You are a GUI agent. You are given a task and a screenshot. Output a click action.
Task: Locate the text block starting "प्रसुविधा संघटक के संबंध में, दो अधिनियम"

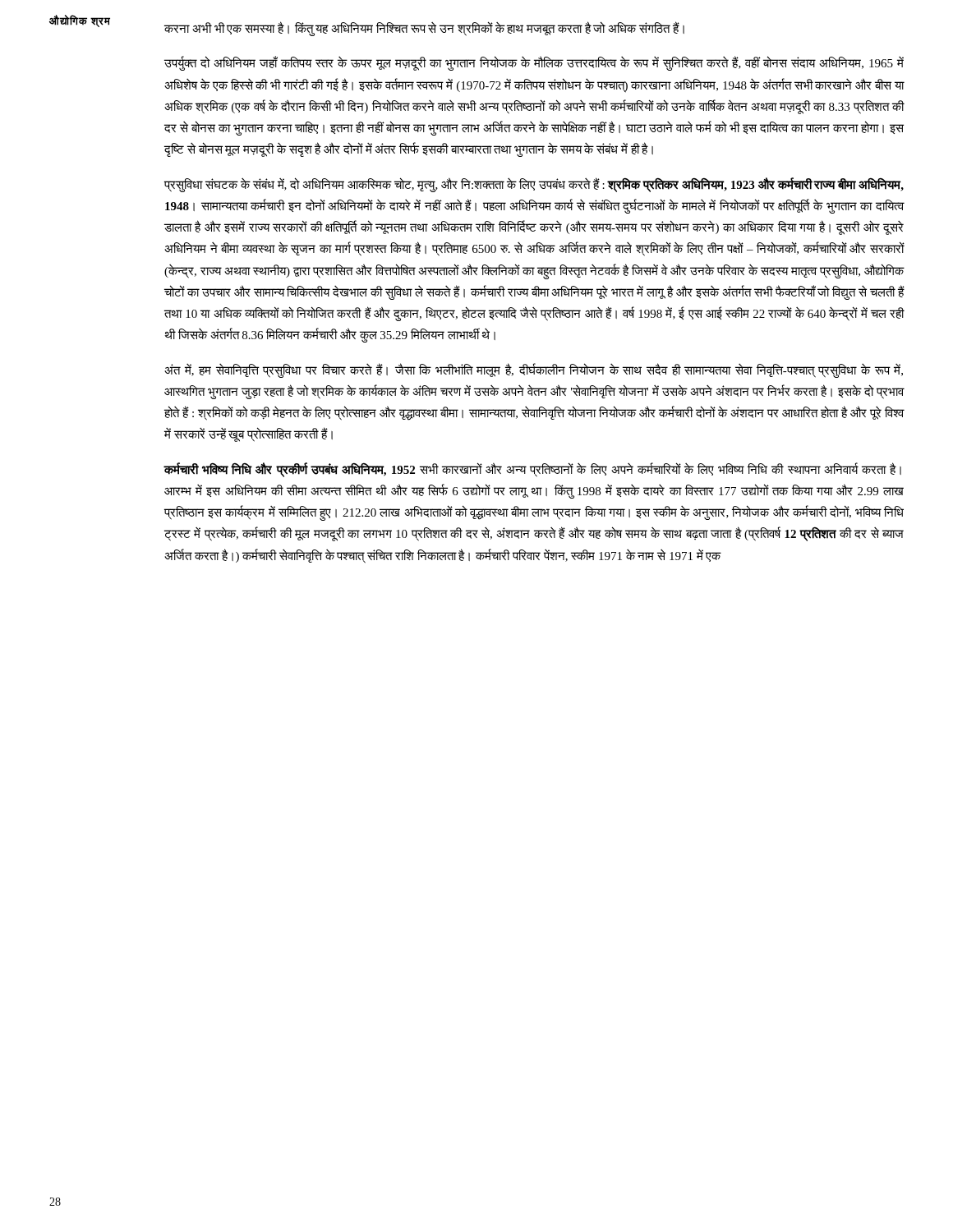click(534, 260)
